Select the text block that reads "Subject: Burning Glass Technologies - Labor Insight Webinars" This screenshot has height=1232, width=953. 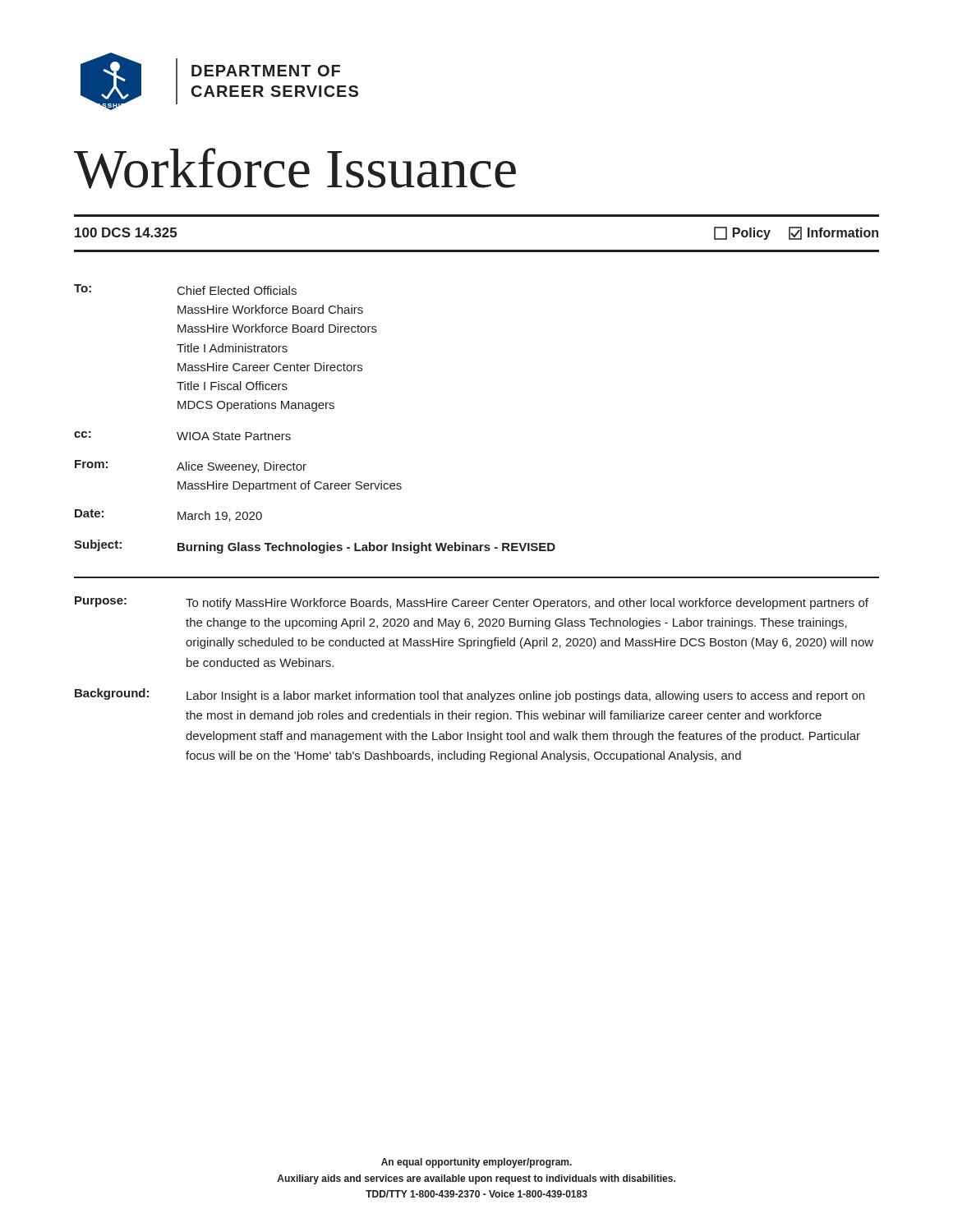coord(476,546)
